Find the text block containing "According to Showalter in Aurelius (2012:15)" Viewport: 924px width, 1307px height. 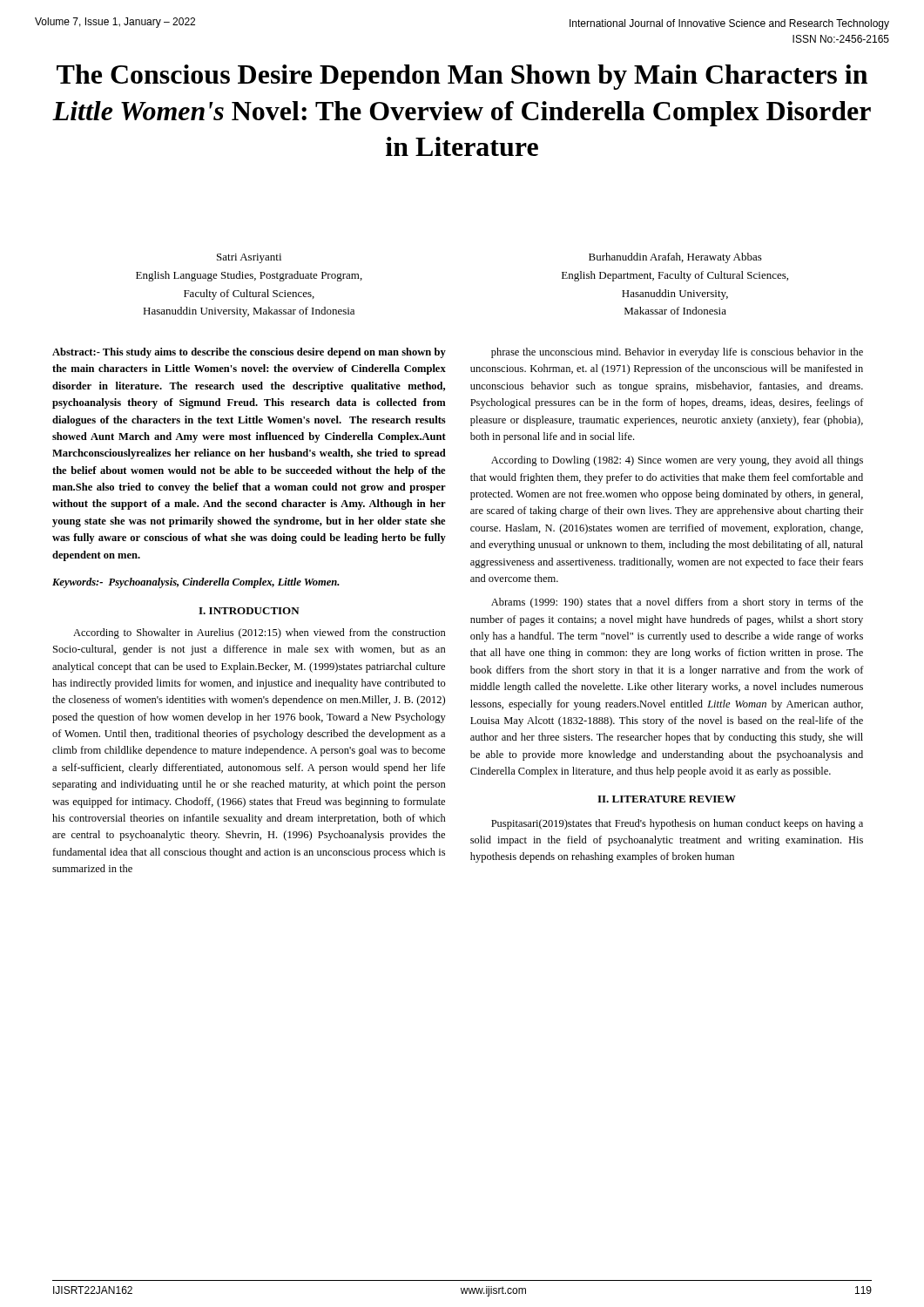coord(249,751)
